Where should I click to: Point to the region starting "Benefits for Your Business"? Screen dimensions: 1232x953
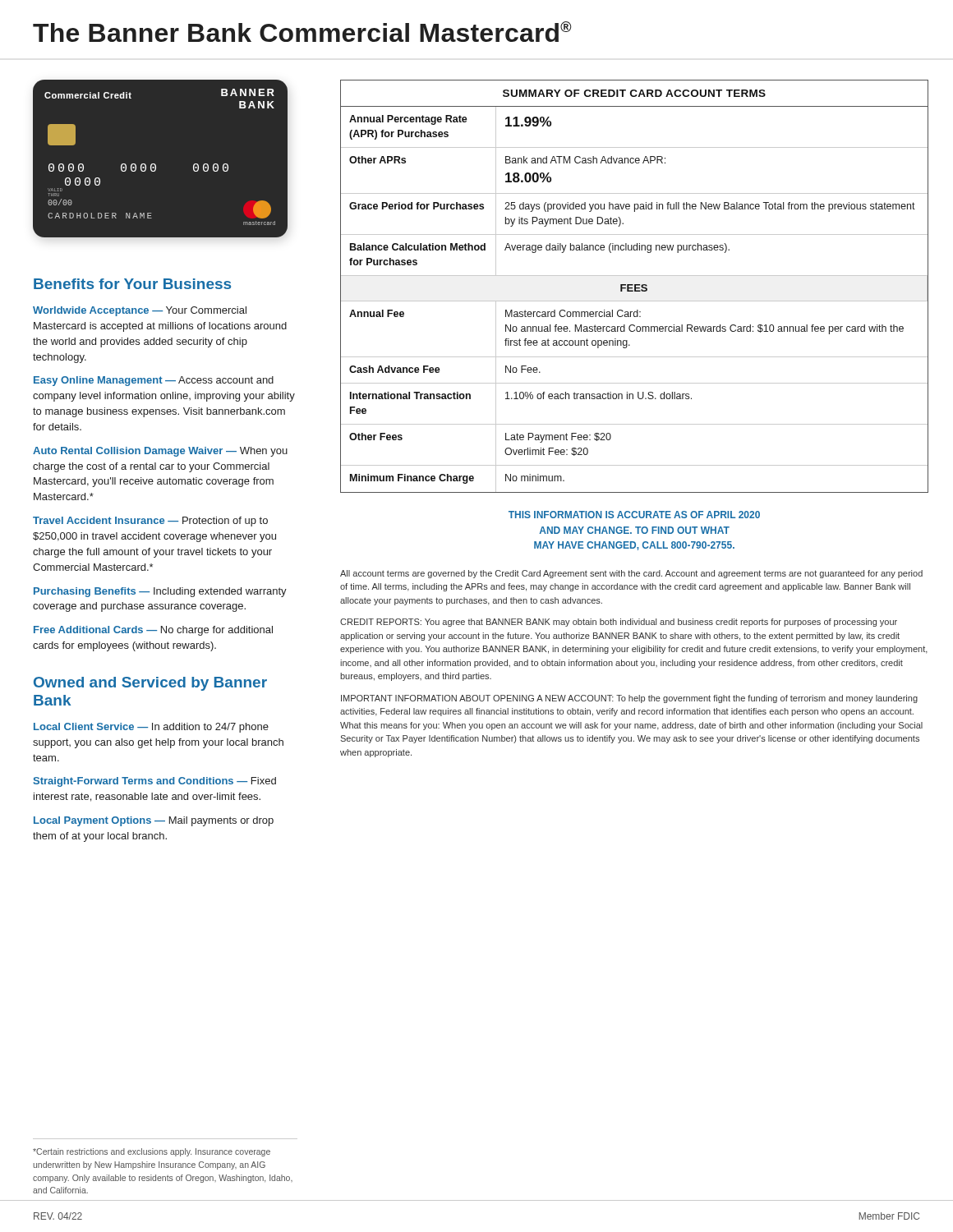(132, 284)
